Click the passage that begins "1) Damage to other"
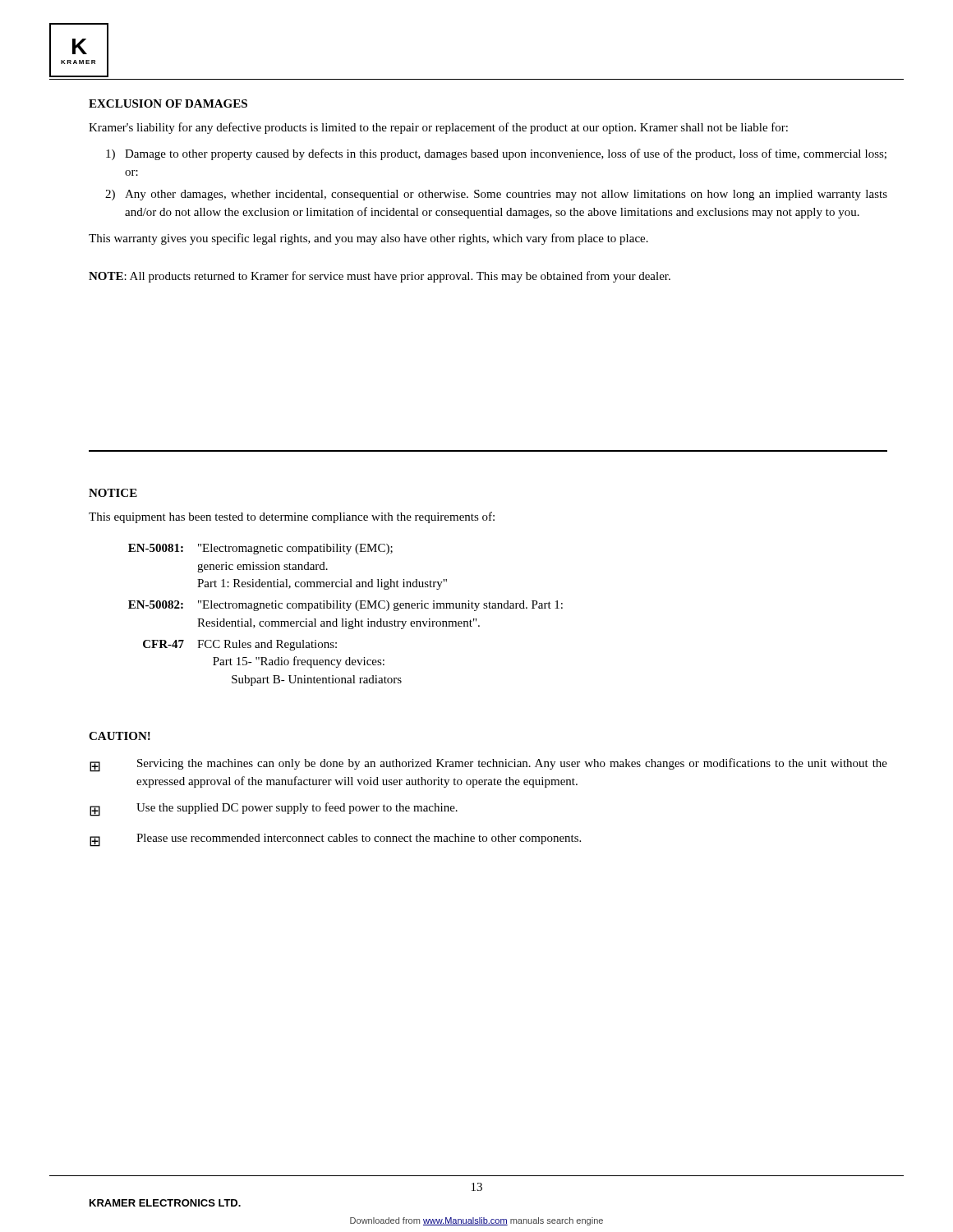This screenshot has height=1232, width=953. [x=496, y=163]
